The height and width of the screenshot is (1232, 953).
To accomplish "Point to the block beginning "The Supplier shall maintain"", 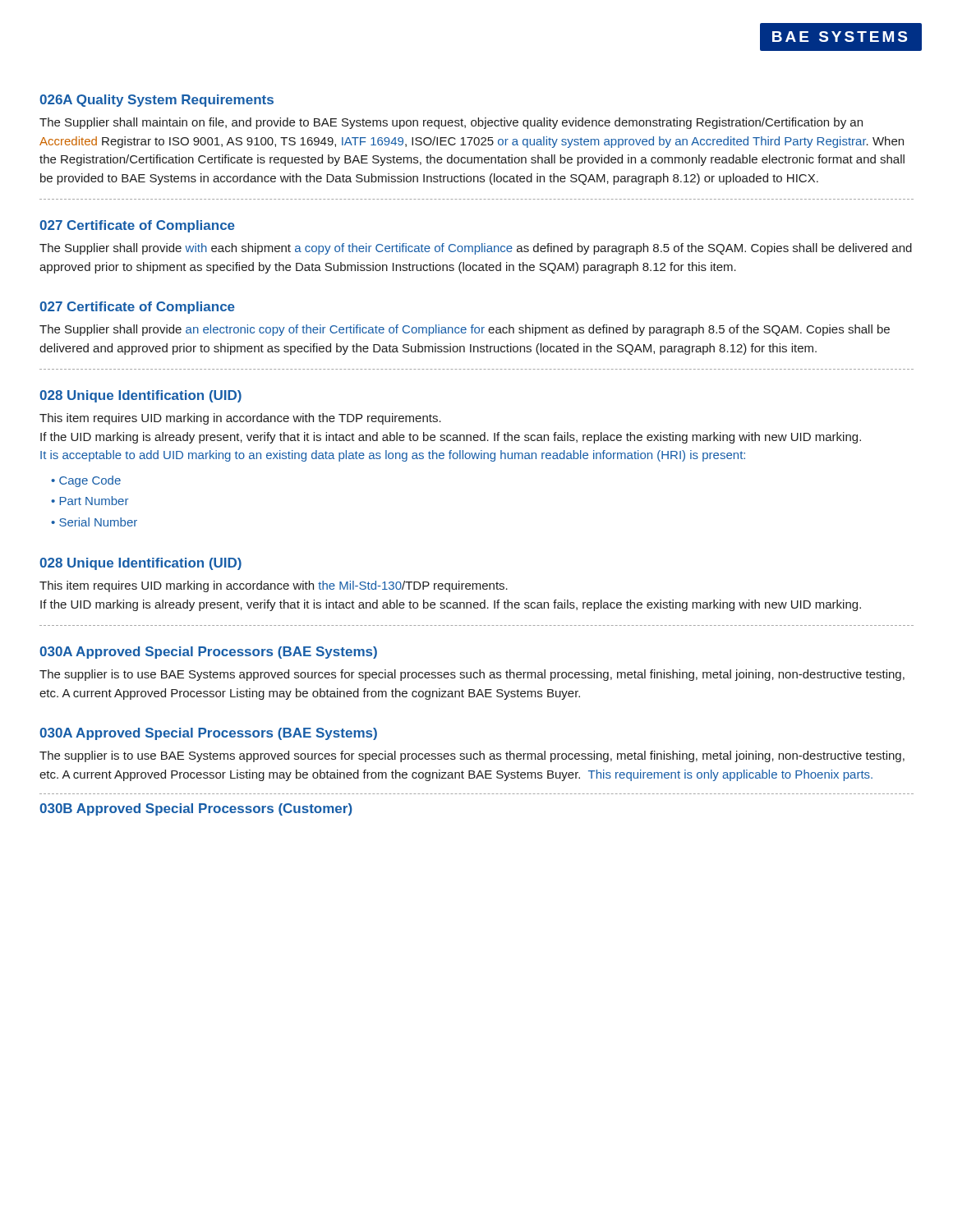I will 472,150.
